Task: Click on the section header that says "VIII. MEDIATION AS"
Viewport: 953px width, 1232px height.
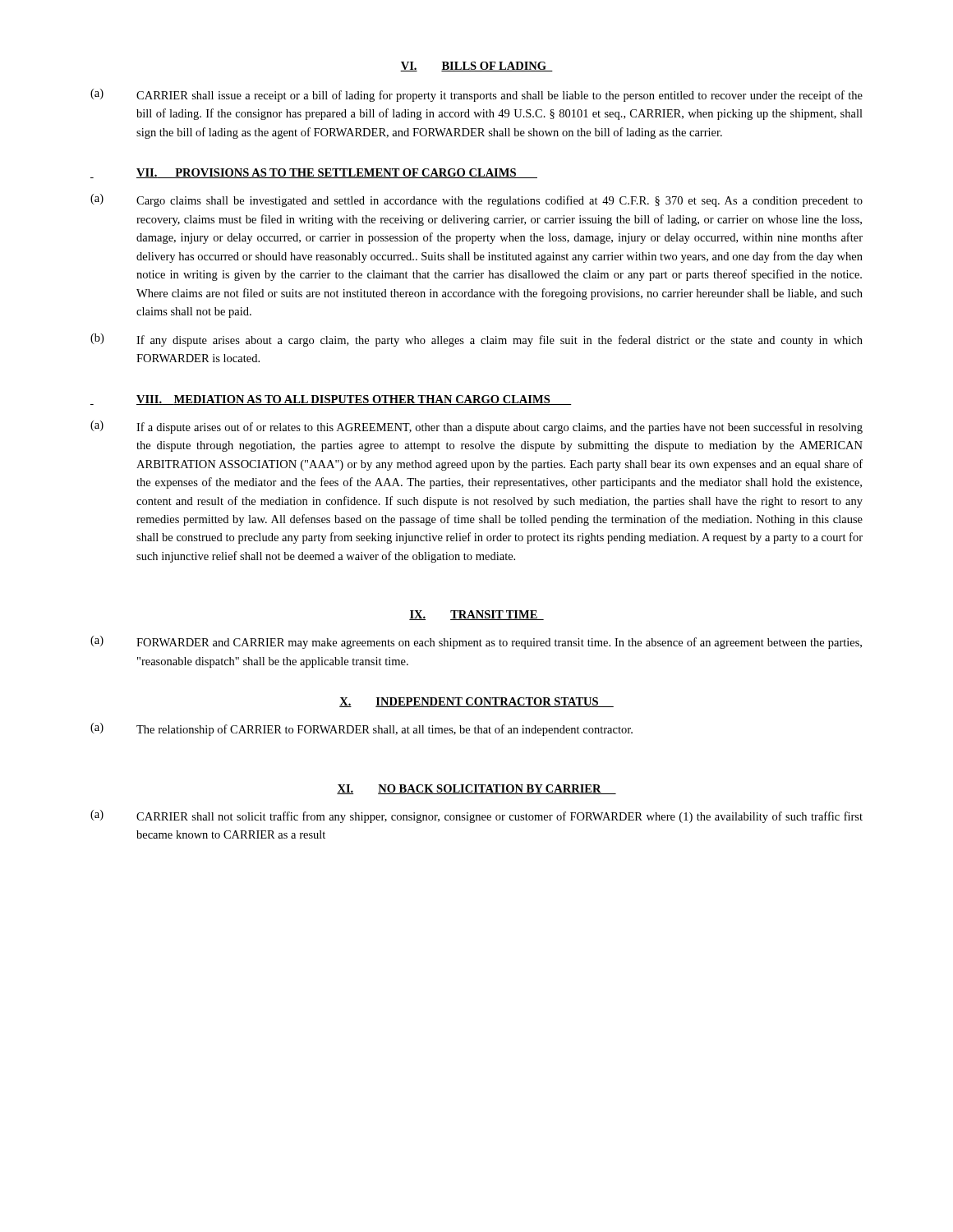Action: pyautogui.click(x=331, y=399)
